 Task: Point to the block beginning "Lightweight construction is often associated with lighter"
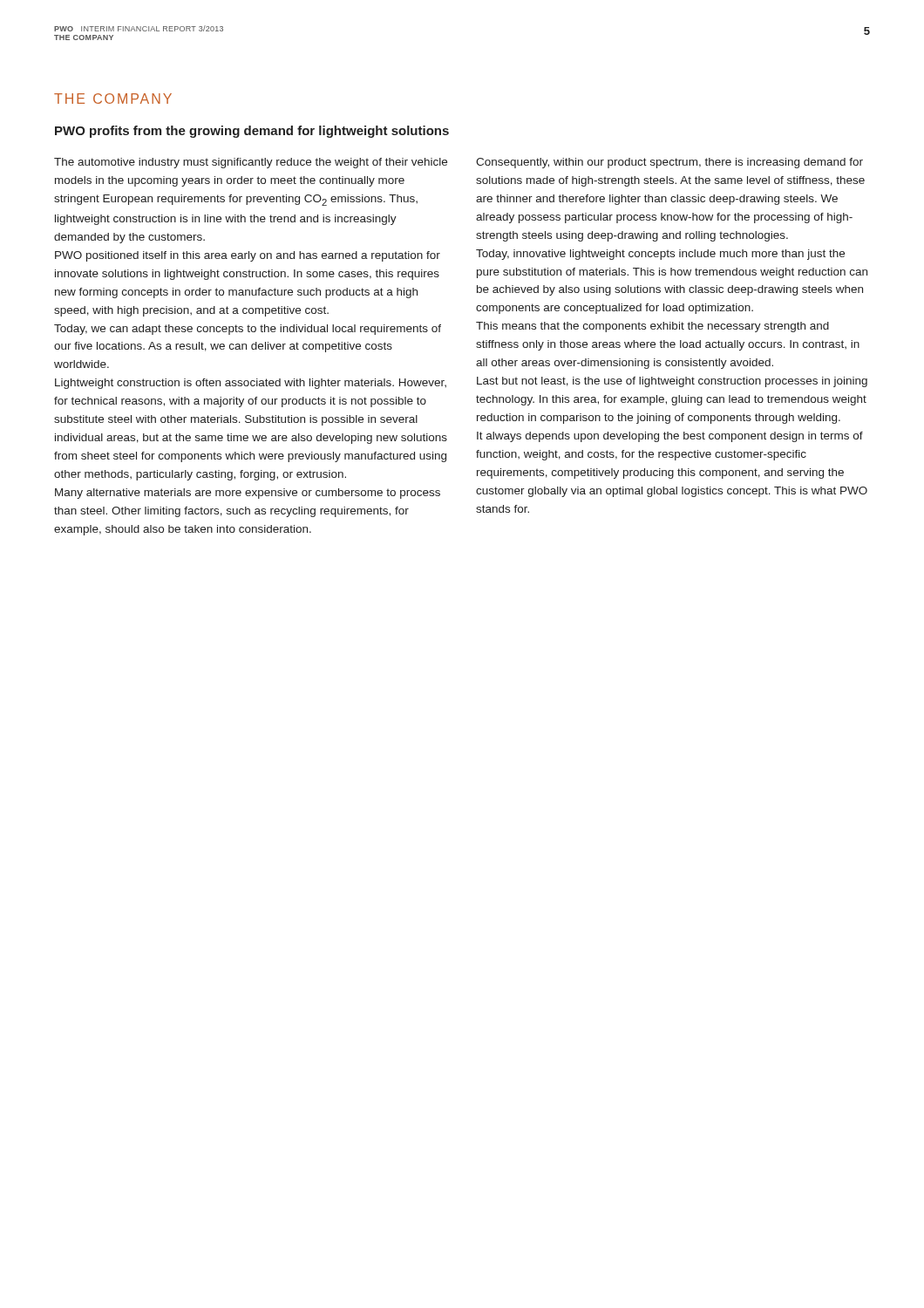tap(251, 429)
